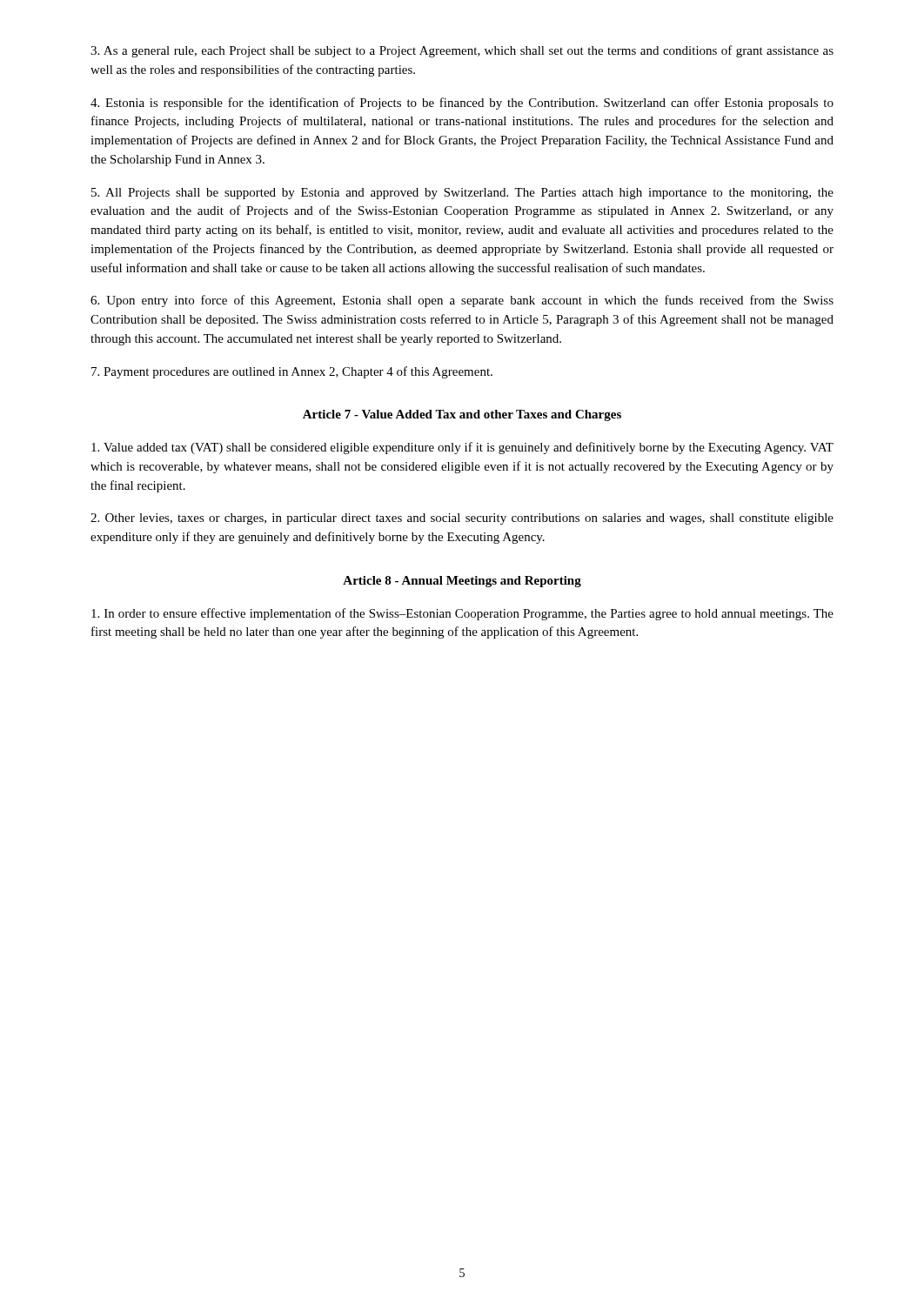
Task: Click on the text block containing "In order to ensure effective implementation"
Action: click(x=462, y=622)
